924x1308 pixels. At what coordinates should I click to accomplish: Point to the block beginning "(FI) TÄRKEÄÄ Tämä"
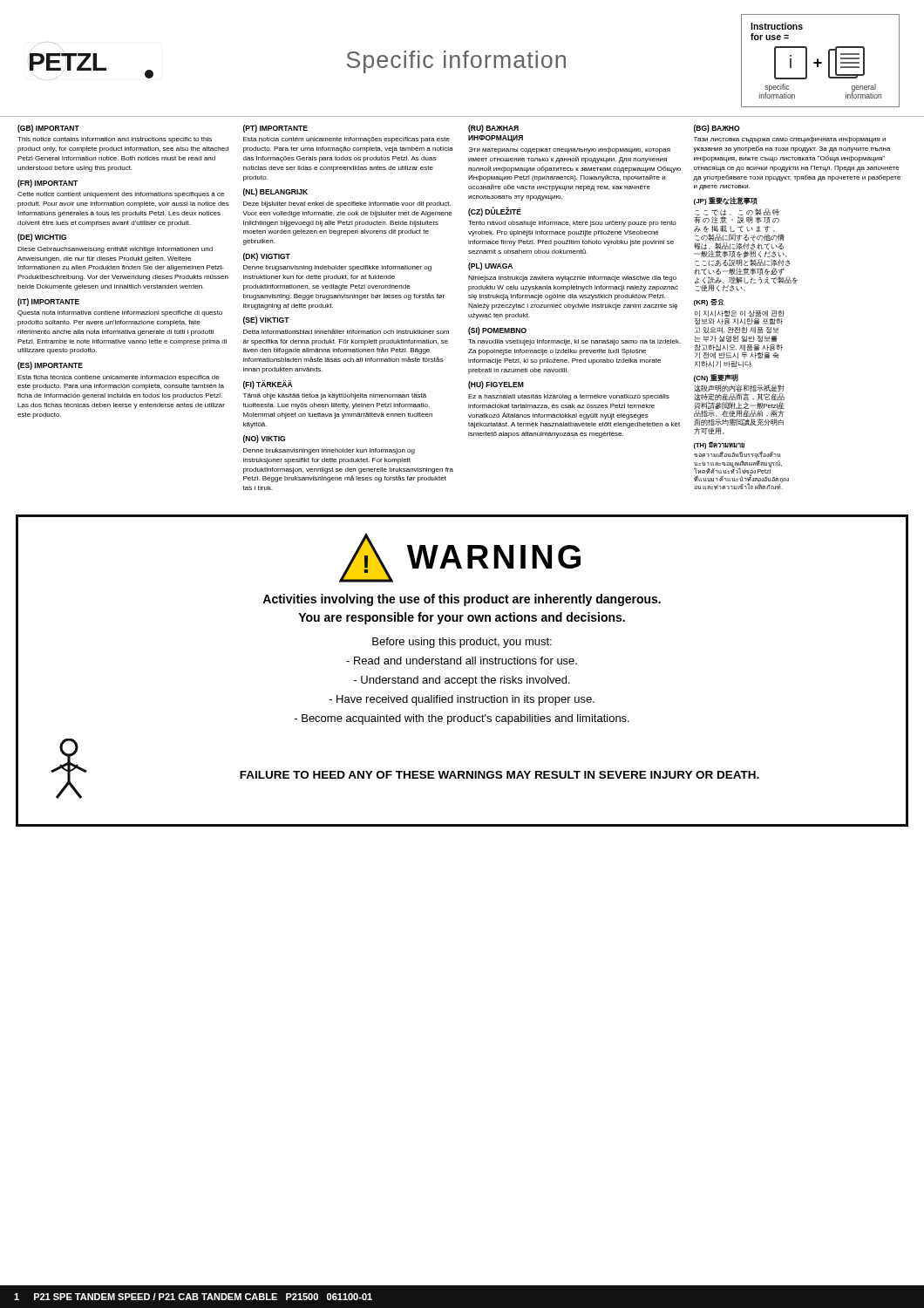[349, 404]
